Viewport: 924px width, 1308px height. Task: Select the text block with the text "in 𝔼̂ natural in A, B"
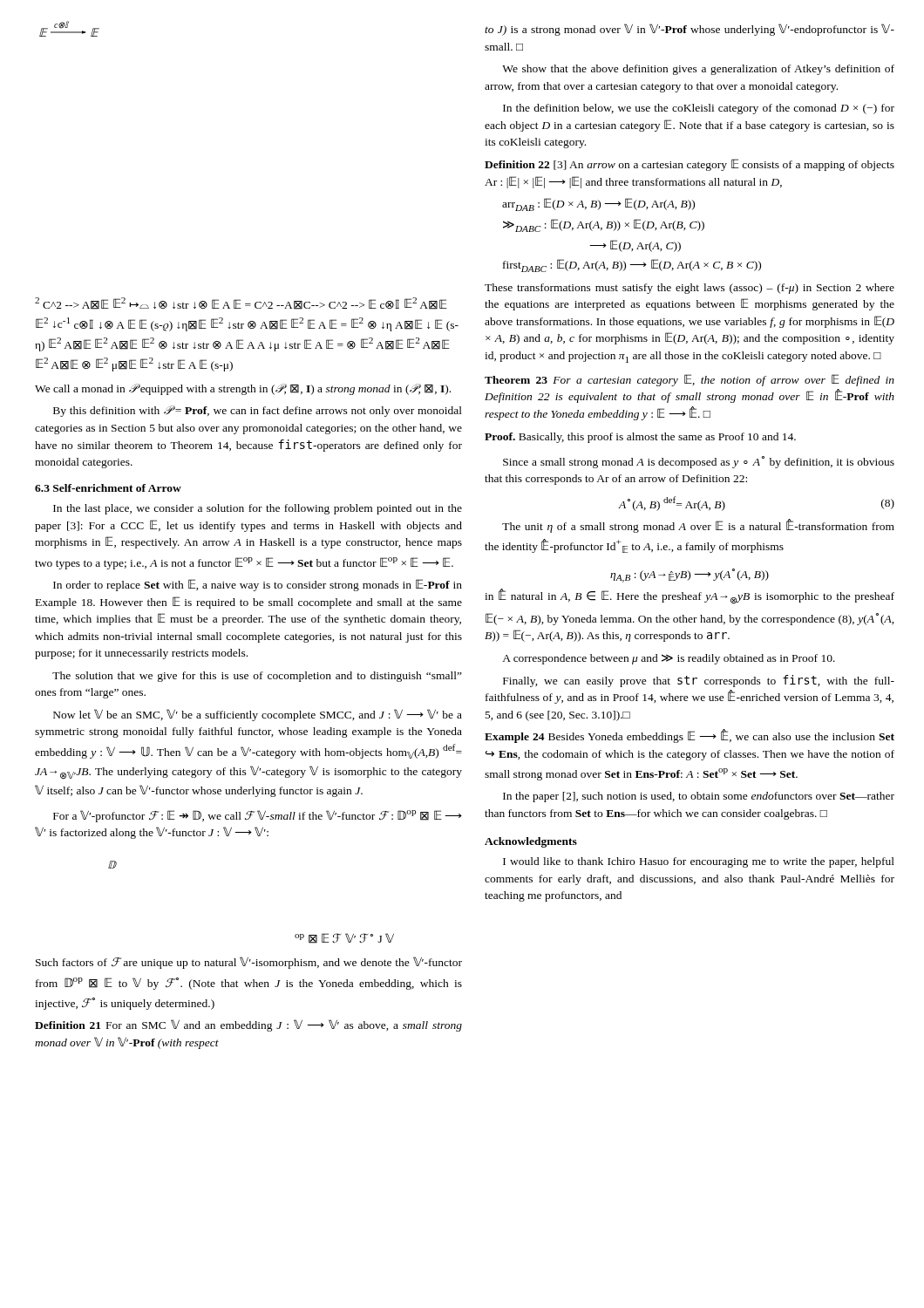pos(689,616)
